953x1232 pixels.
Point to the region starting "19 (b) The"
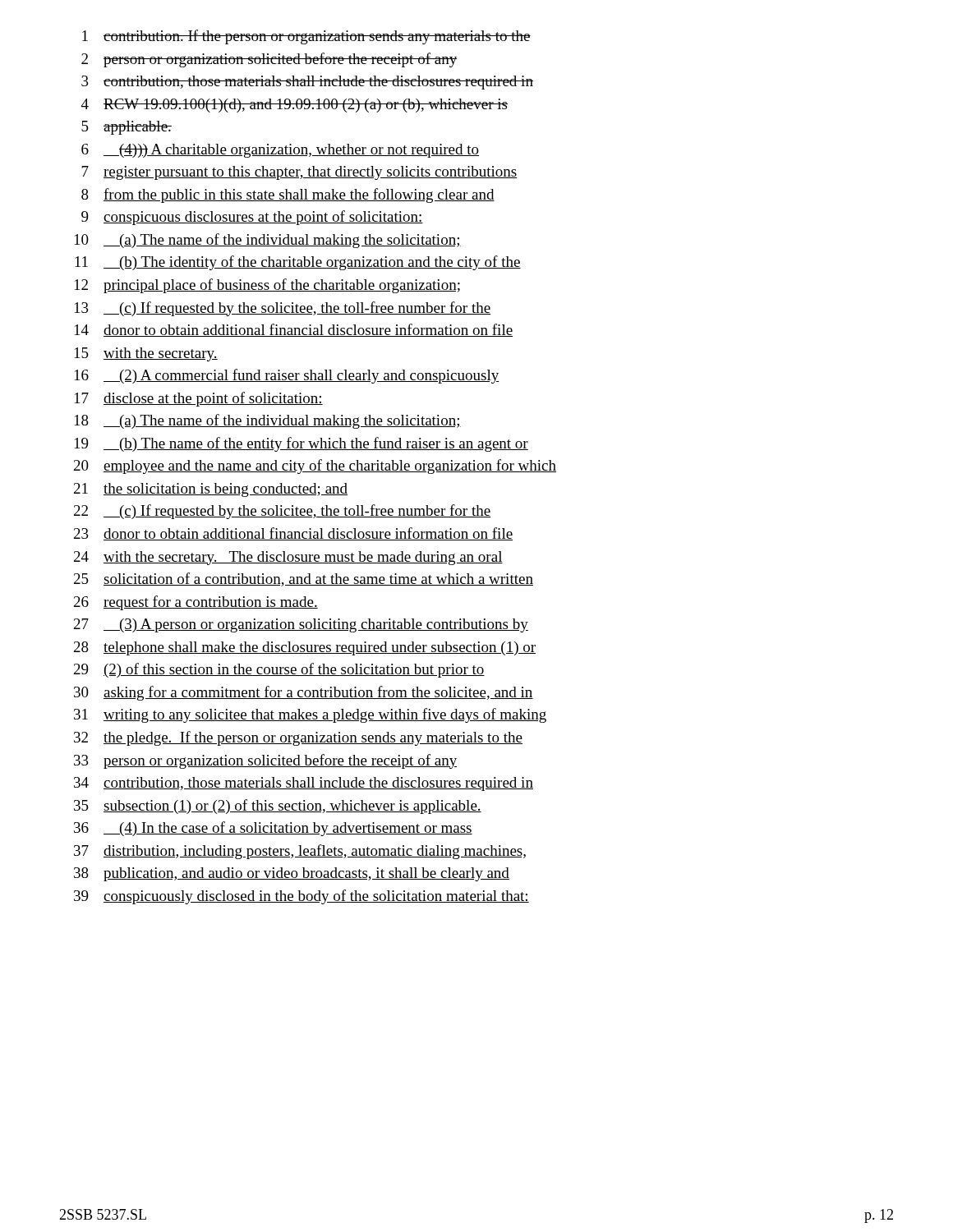(x=476, y=443)
